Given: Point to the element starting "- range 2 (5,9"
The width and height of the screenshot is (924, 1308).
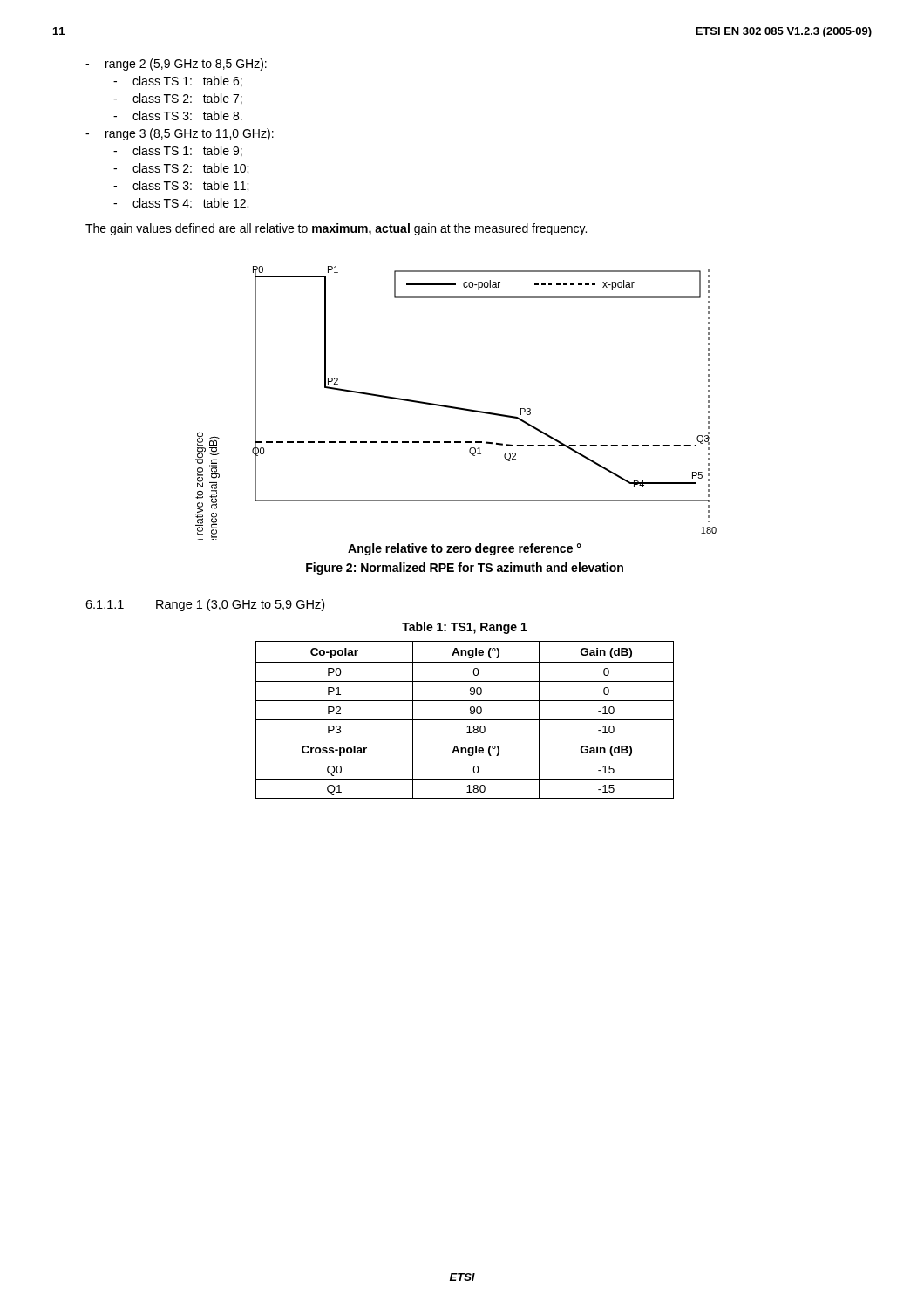Looking at the screenshot, I should coord(176,64).
